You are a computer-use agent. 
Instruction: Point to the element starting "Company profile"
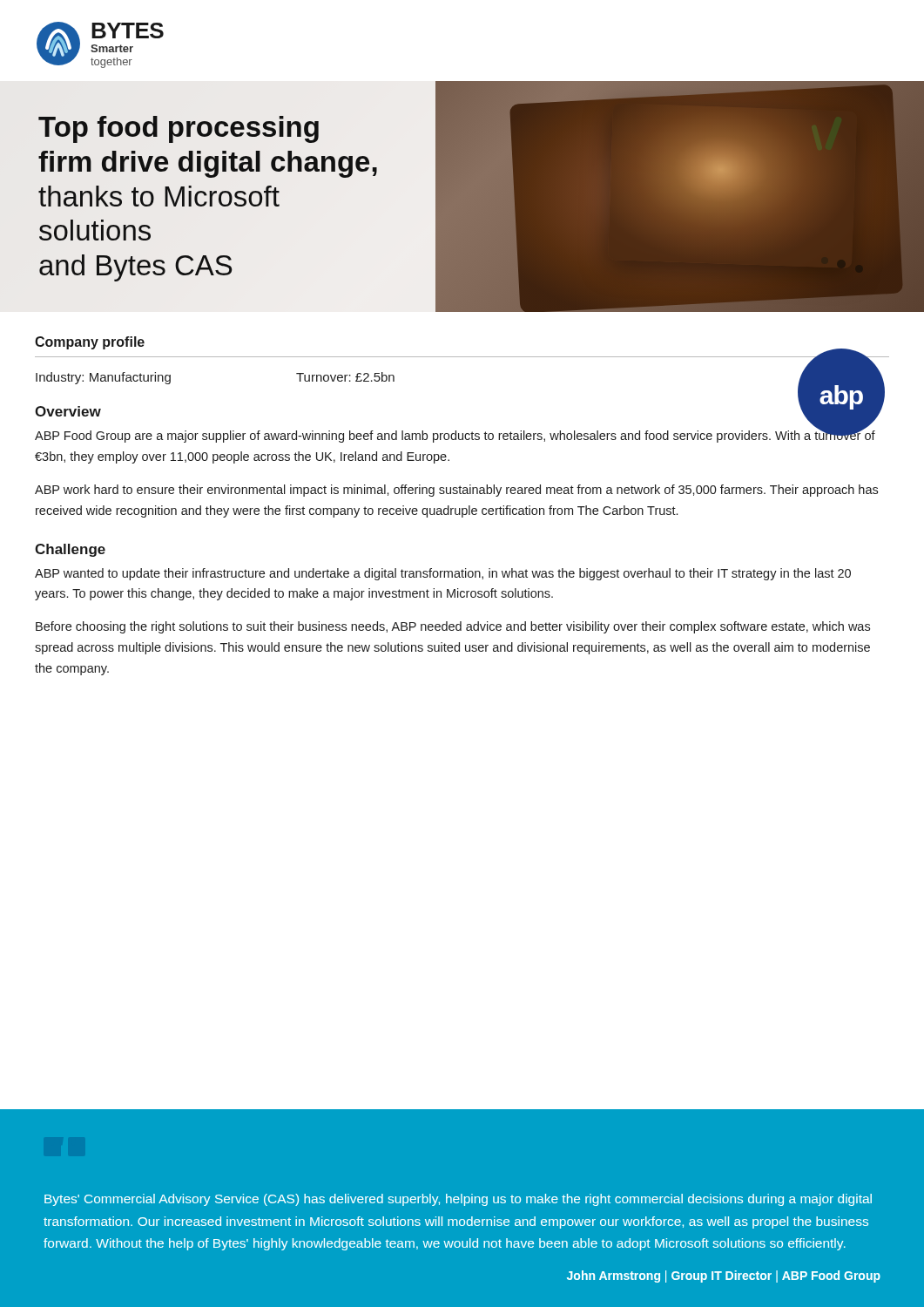462,346
